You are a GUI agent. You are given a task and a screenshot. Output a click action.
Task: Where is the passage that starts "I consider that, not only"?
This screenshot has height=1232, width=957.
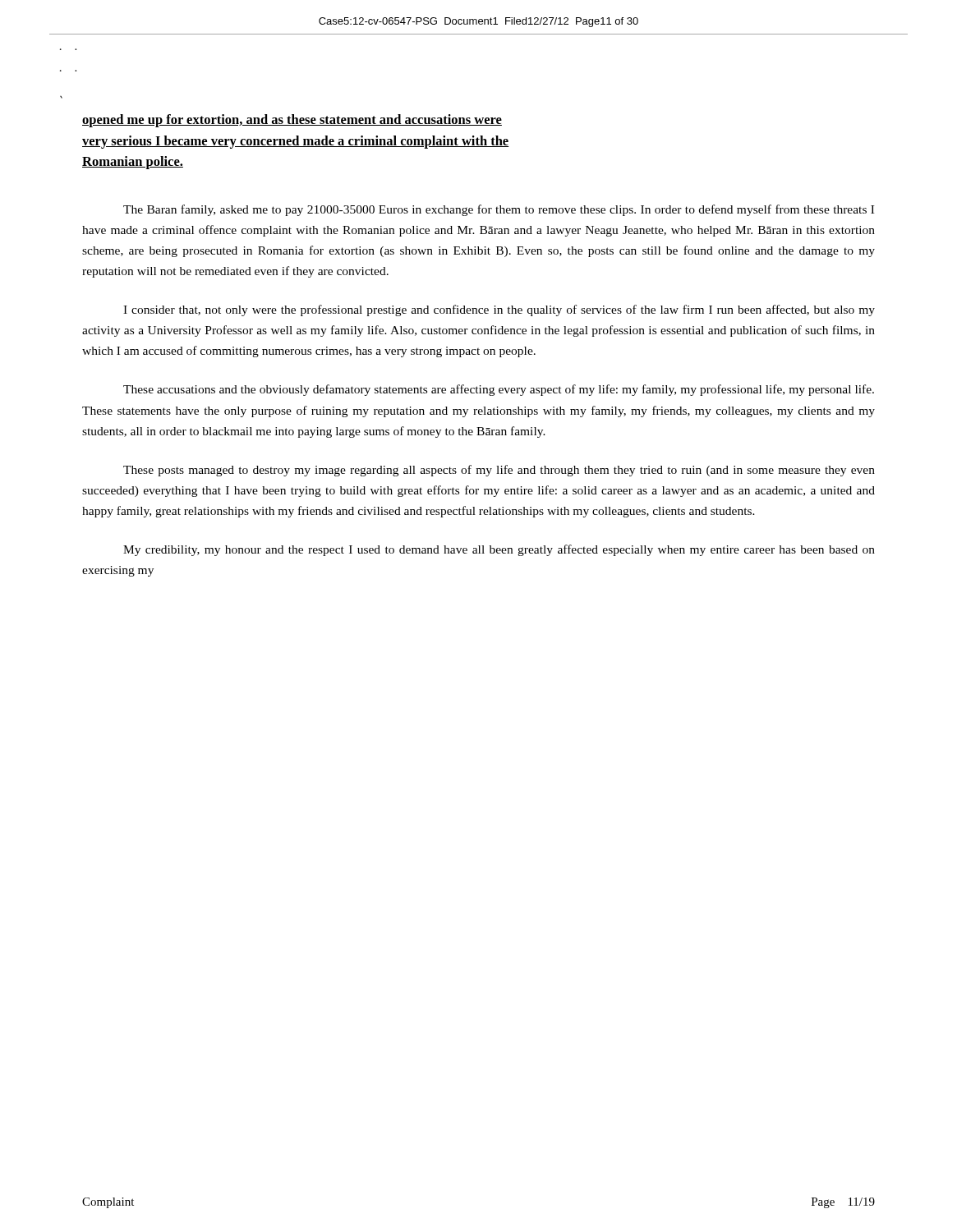click(478, 330)
